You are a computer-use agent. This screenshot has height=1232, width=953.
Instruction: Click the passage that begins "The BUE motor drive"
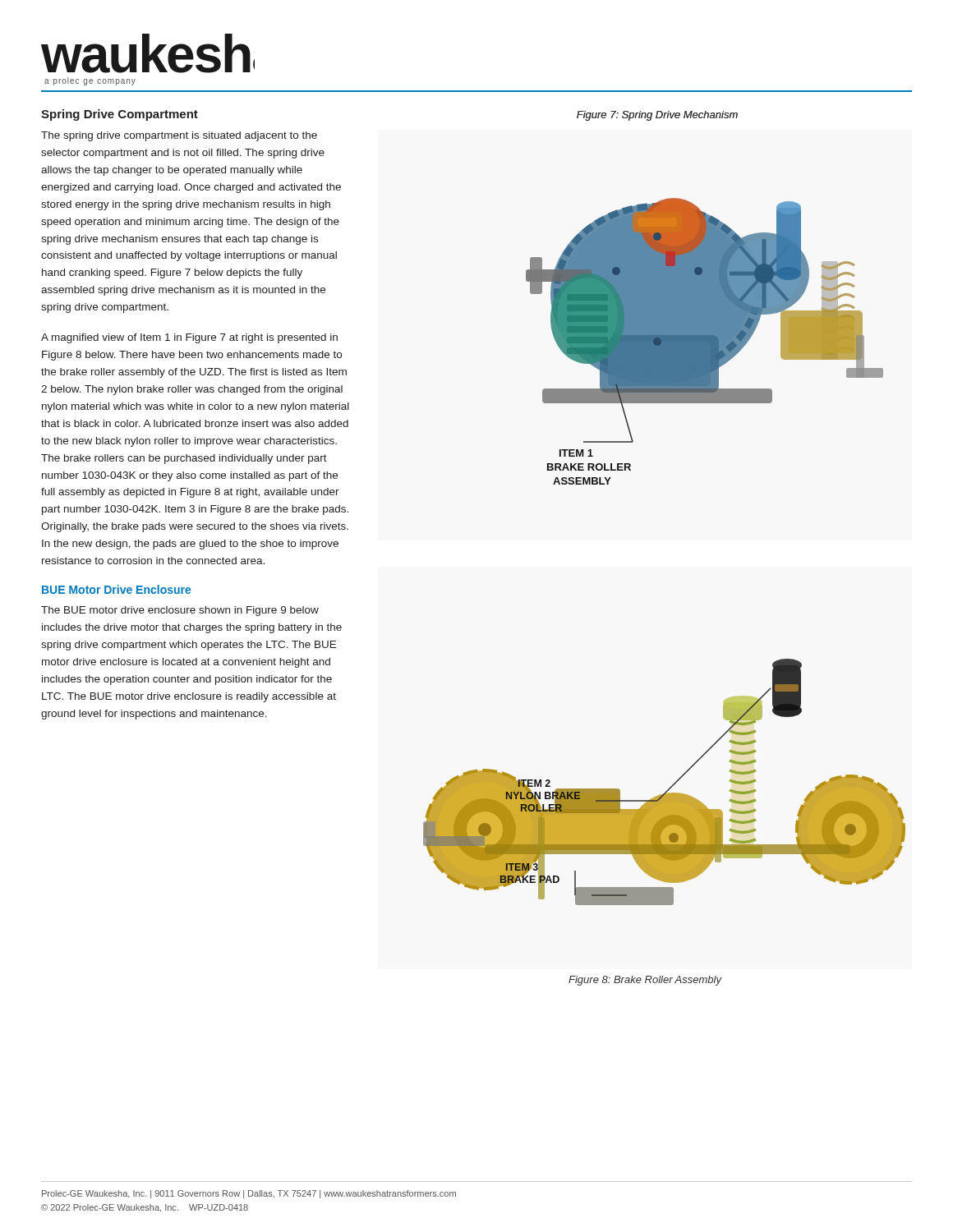(x=192, y=661)
